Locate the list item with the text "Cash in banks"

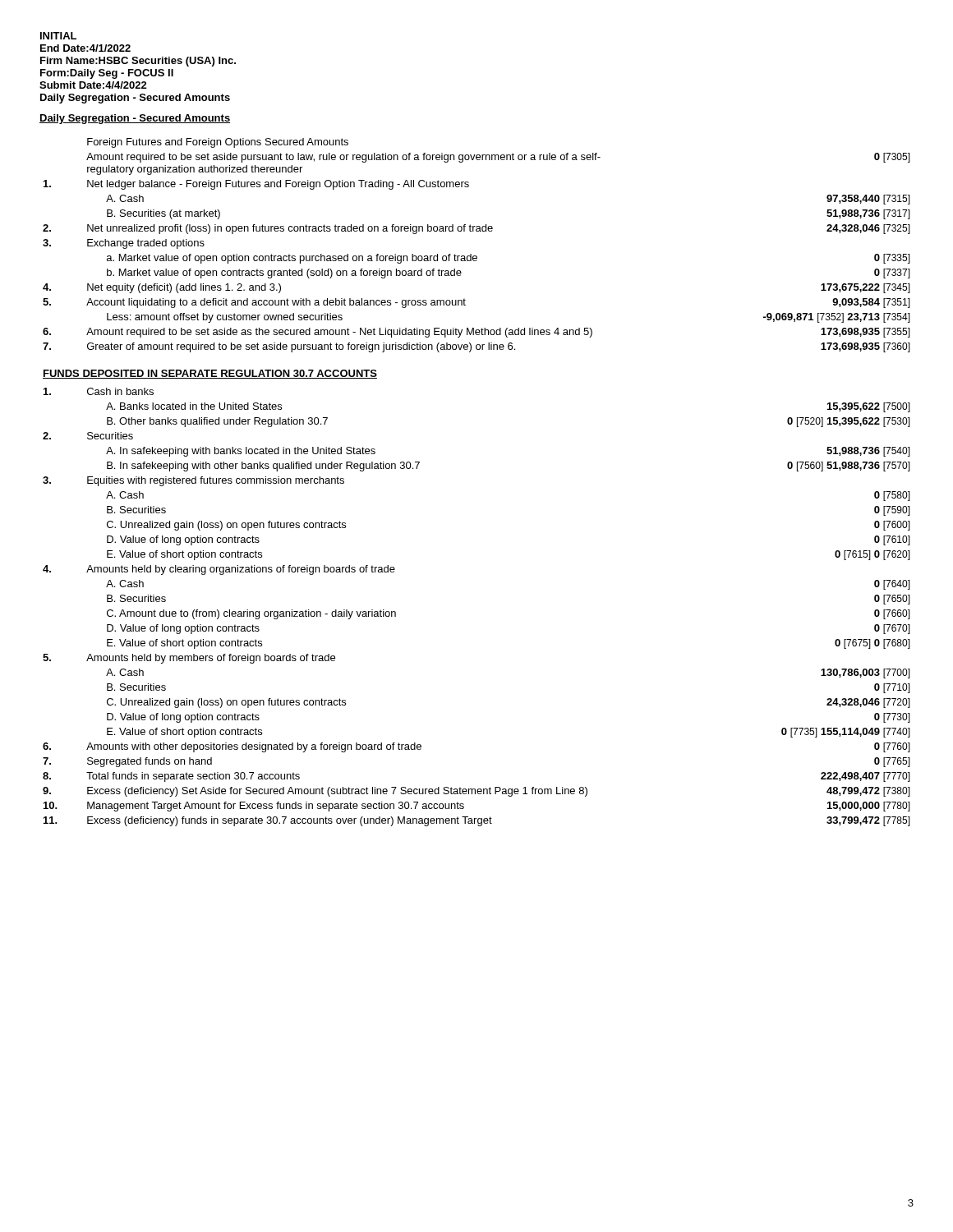[x=120, y=391]
